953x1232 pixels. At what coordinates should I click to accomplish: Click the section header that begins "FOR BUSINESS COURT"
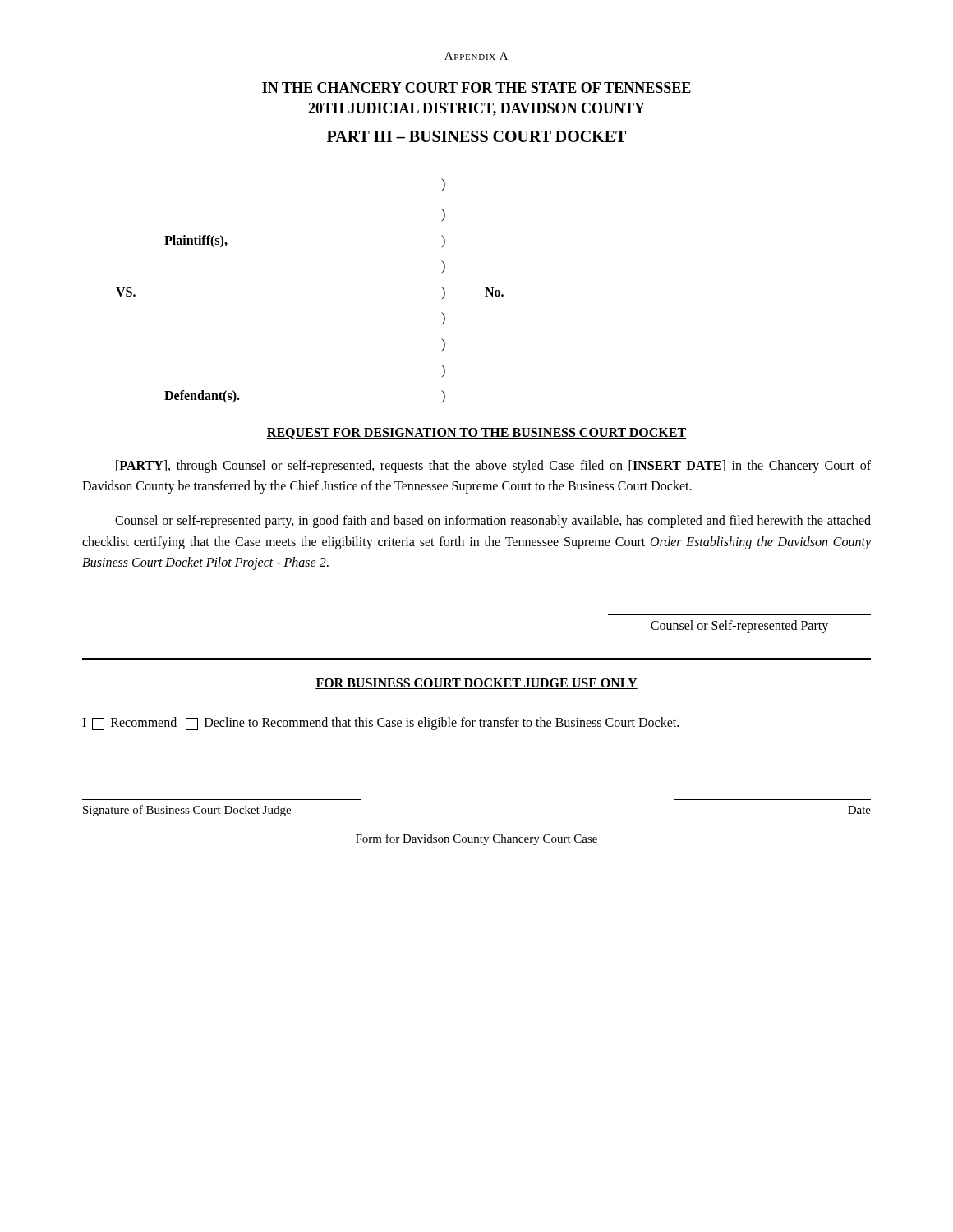pyautogui.click(x=476, y=683)
